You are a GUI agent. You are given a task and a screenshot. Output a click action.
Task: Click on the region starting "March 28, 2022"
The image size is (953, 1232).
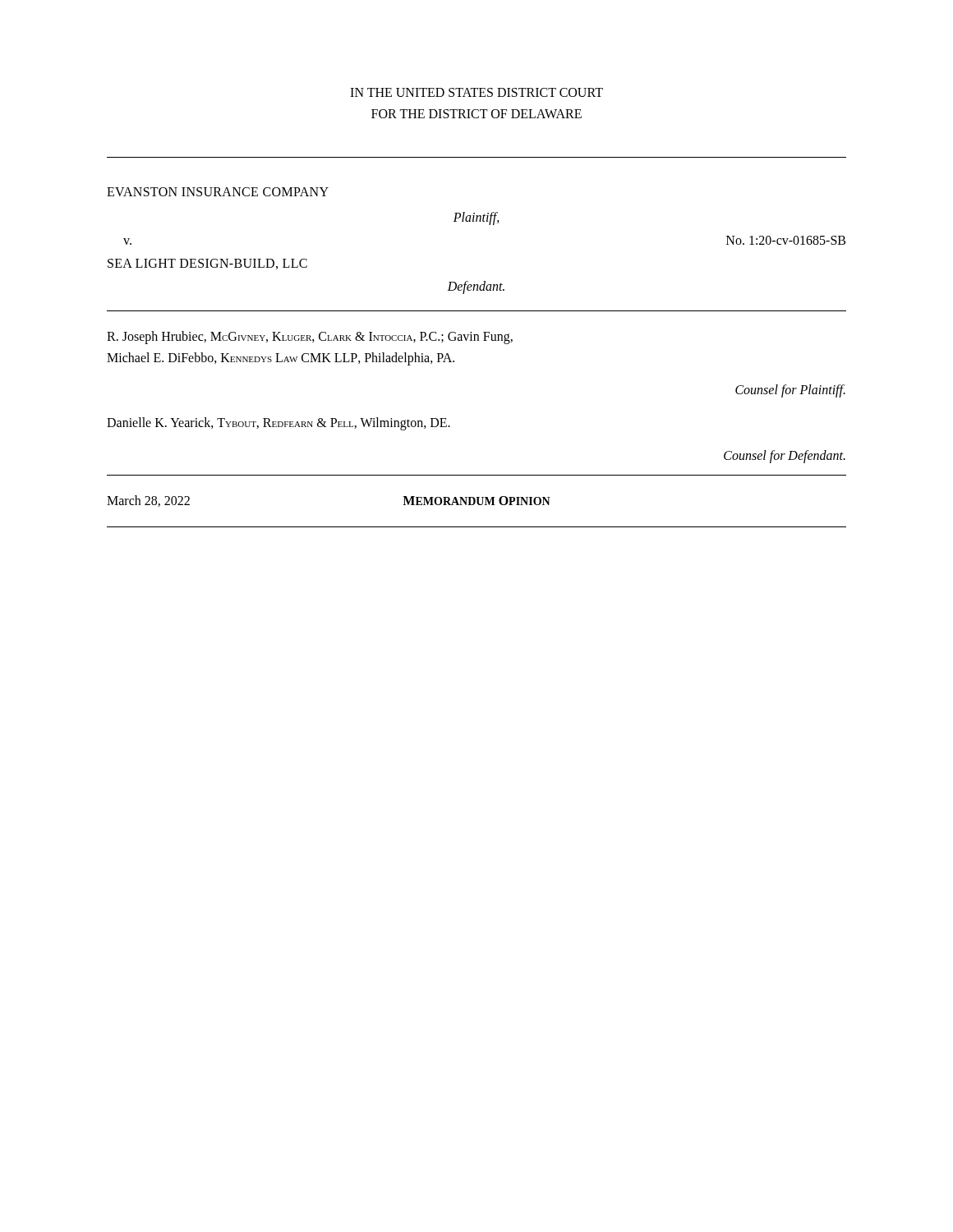pos(149,501)
